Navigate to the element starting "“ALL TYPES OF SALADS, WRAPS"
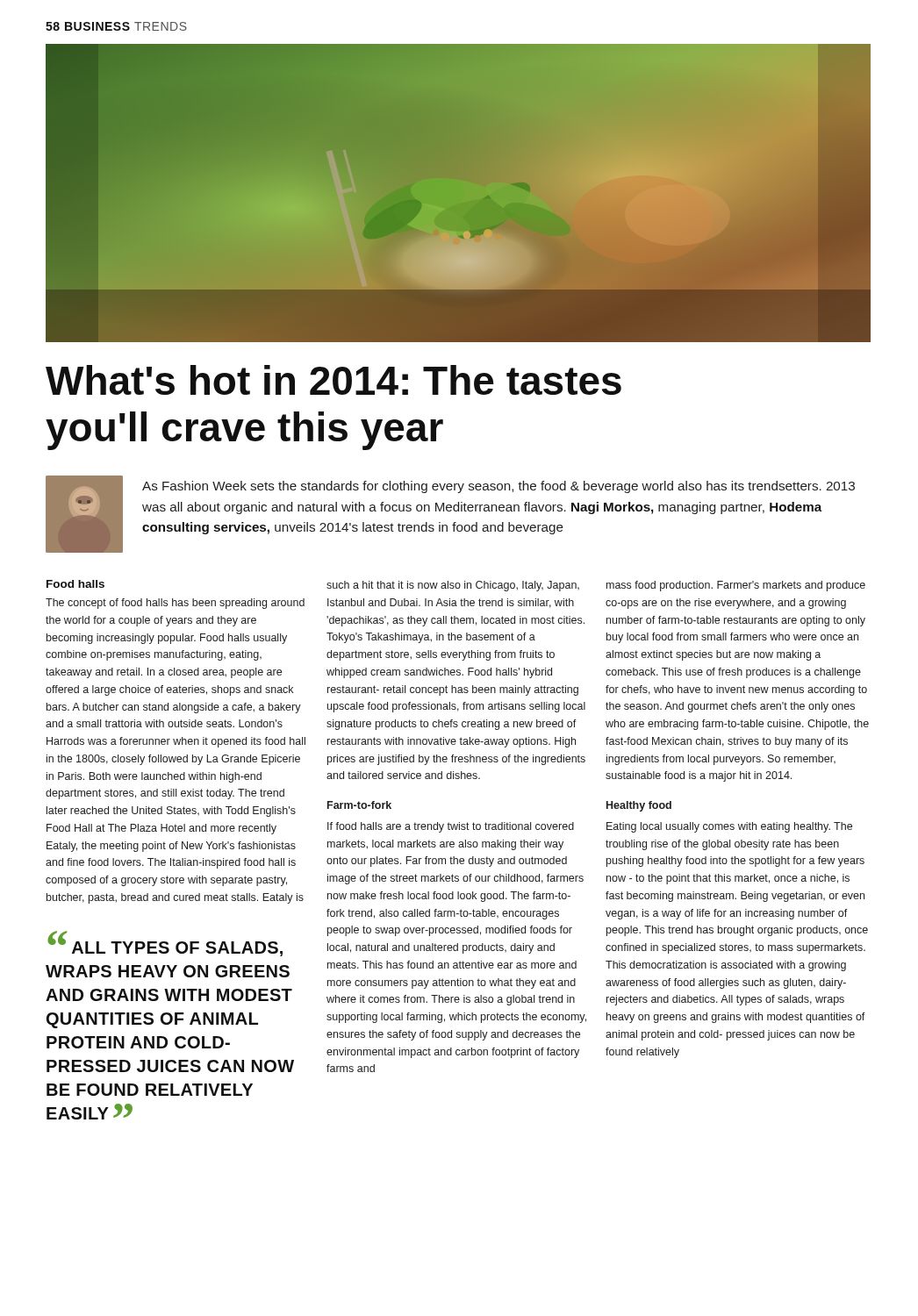 click(176, 1029)
